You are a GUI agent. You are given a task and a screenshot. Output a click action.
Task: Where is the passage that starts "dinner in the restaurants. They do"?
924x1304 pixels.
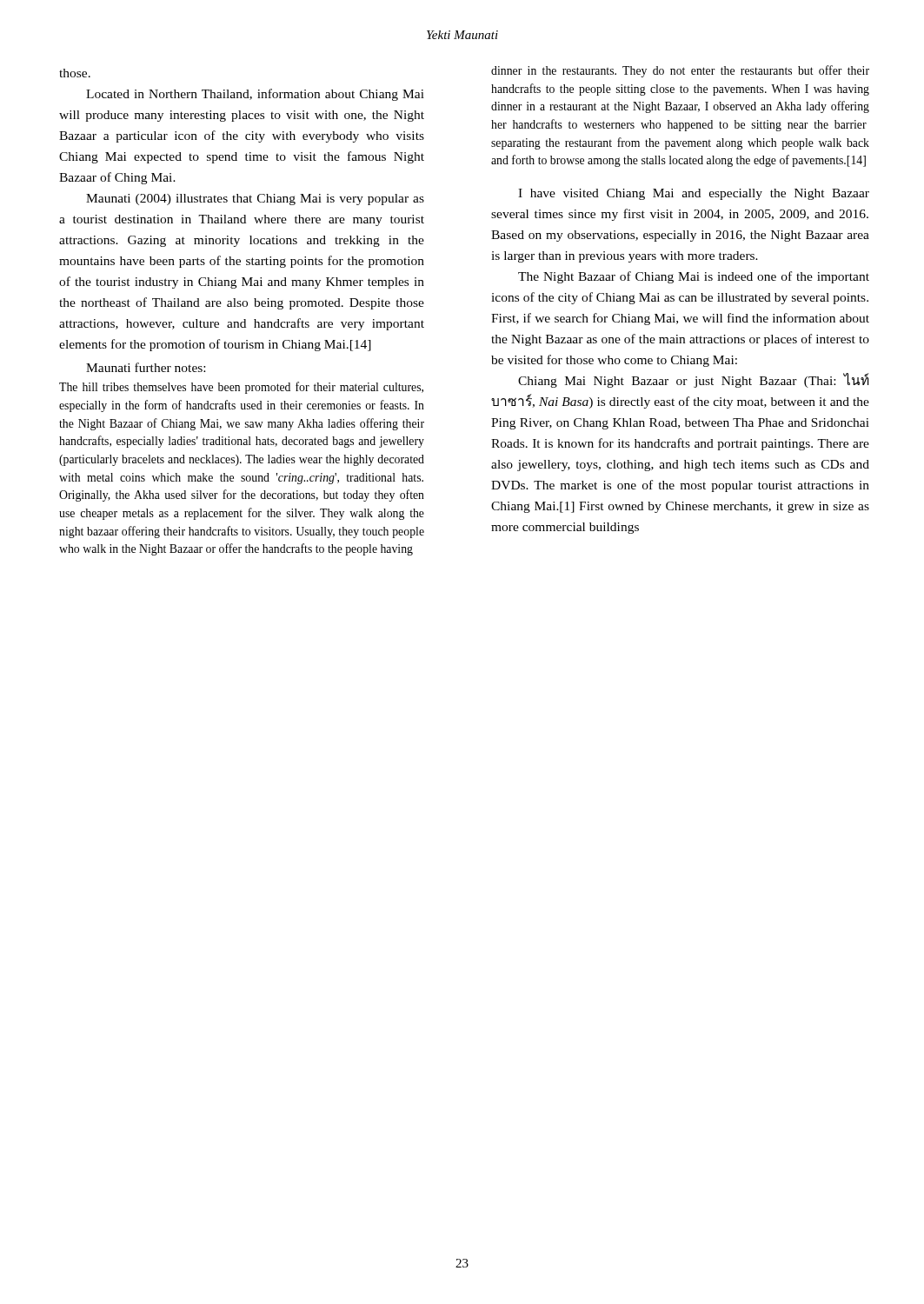[680, 117]
